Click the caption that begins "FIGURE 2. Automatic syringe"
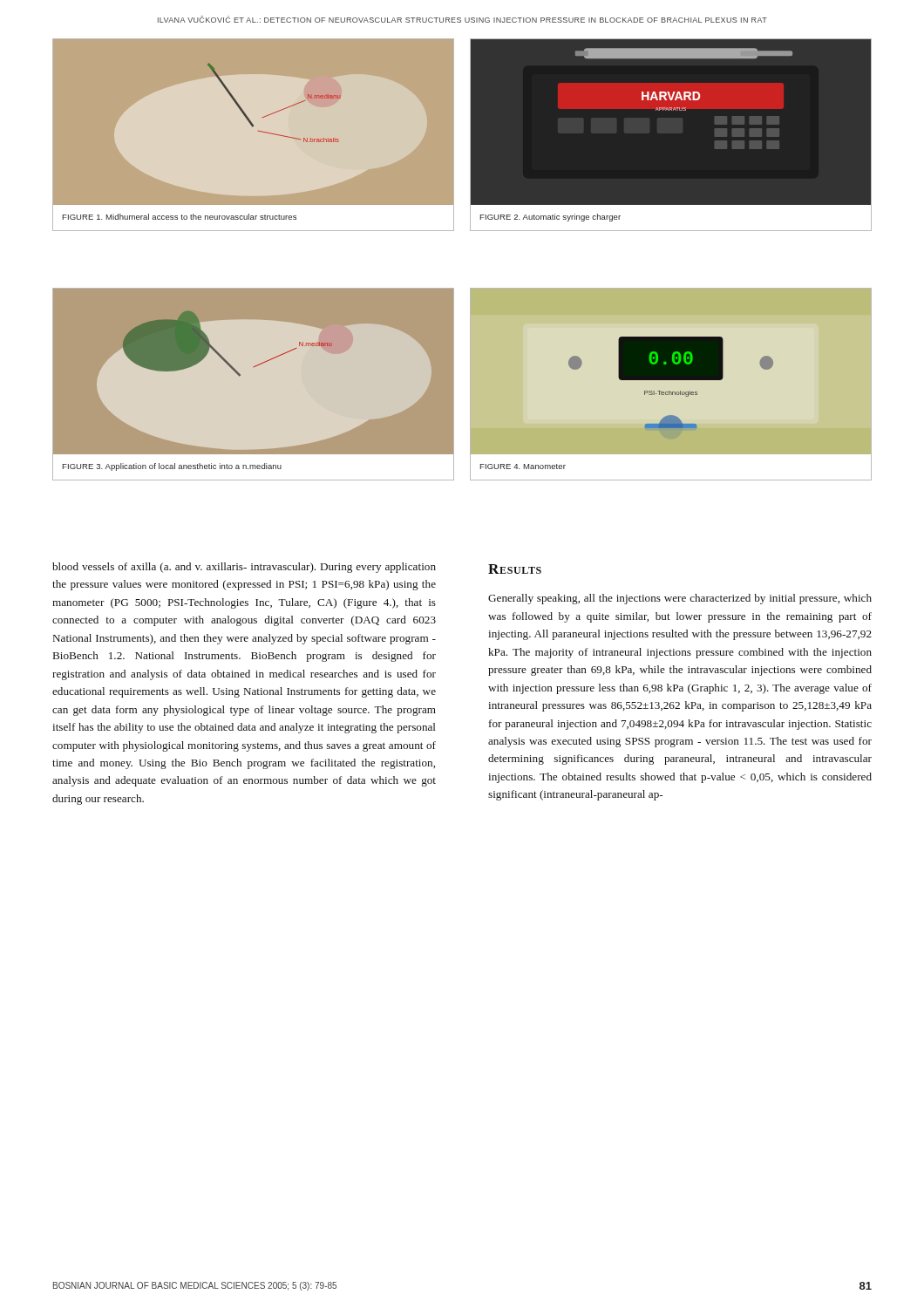Image resolution: width=924 pixels, height=1308 pixels. [550, 217]
